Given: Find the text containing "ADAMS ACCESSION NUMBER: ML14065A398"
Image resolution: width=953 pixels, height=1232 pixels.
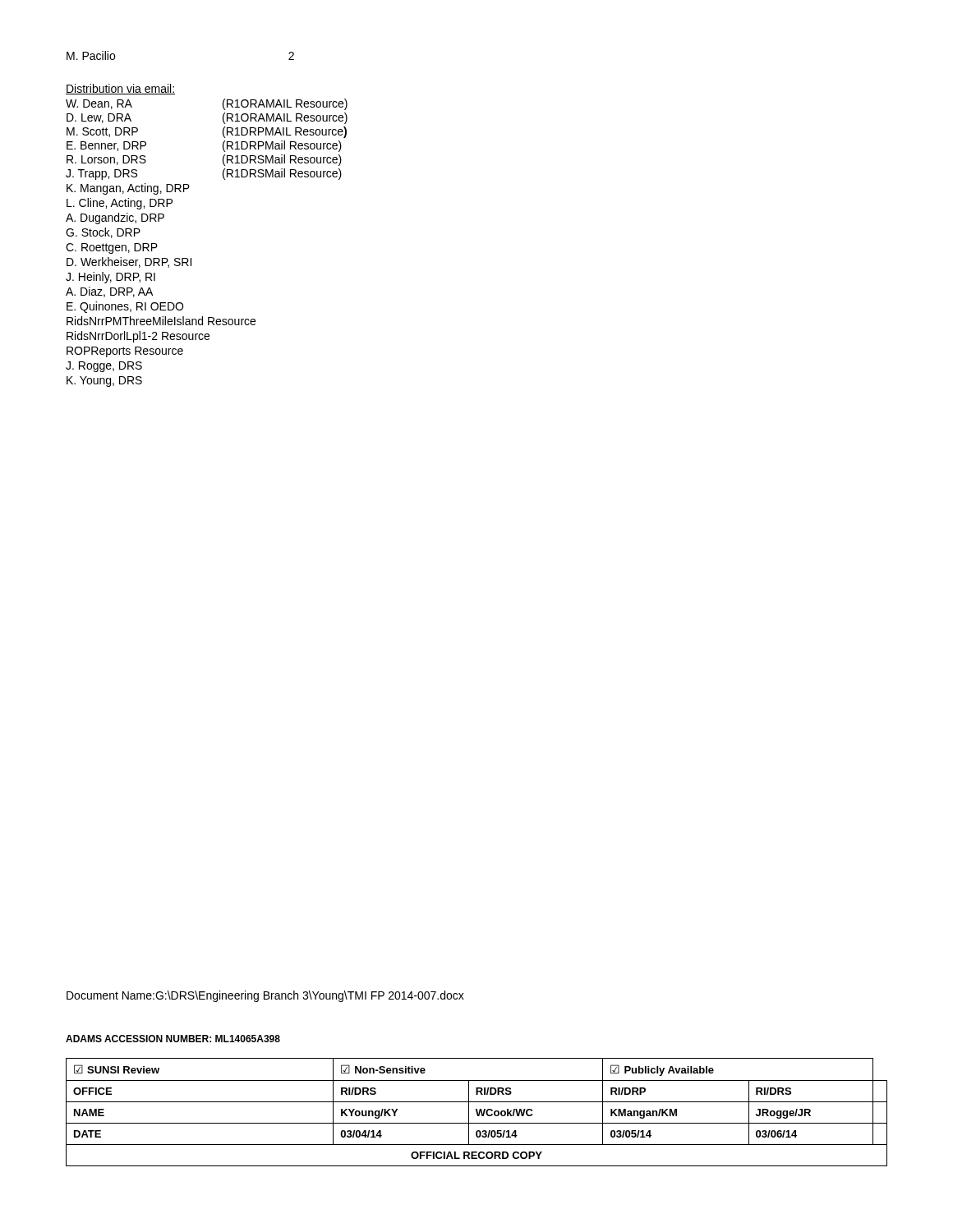Looking at the screenshot, I should [x=173, y=1039].
